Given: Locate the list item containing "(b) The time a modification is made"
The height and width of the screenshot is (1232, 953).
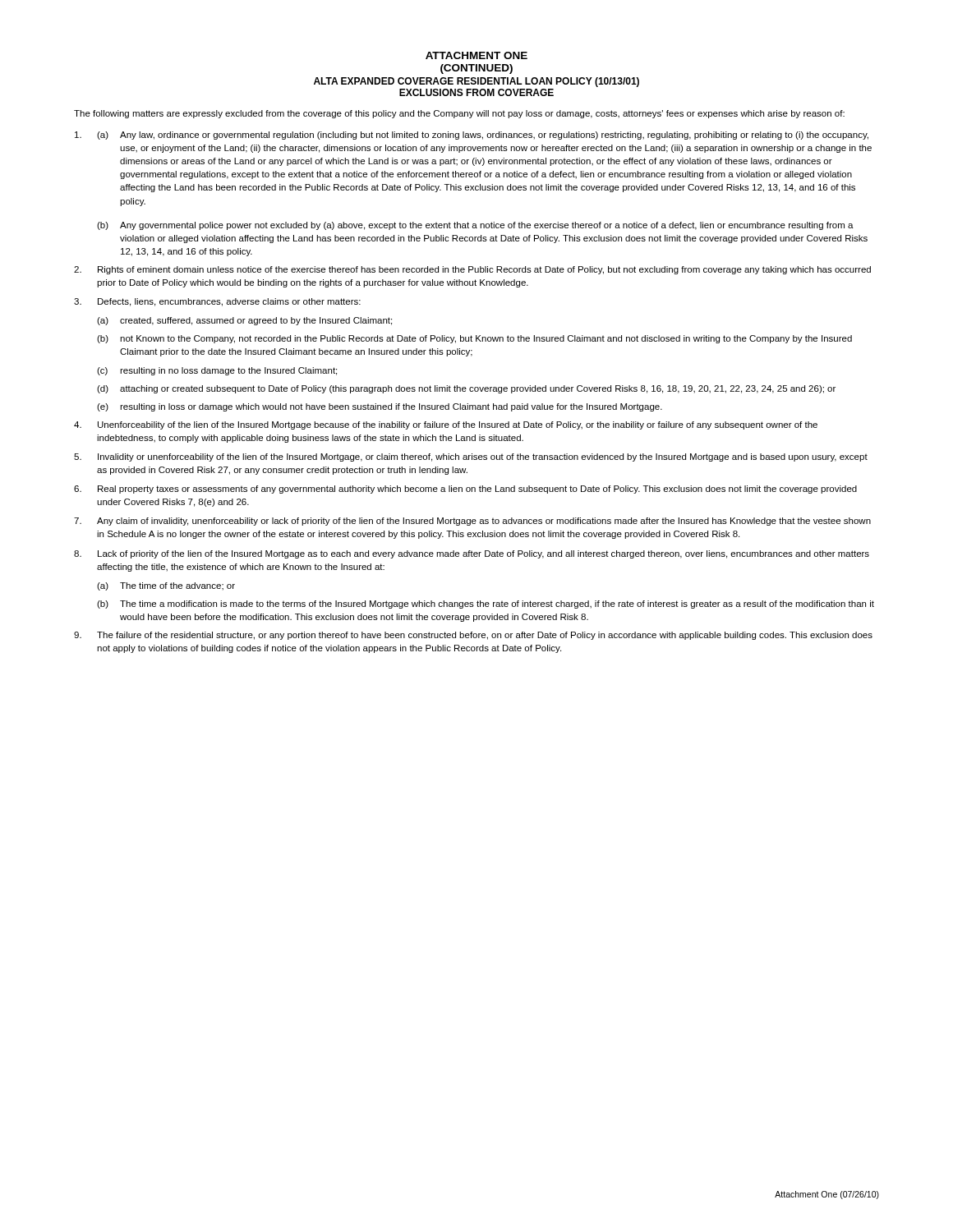Looking at the screenshot, I should 488,610.
